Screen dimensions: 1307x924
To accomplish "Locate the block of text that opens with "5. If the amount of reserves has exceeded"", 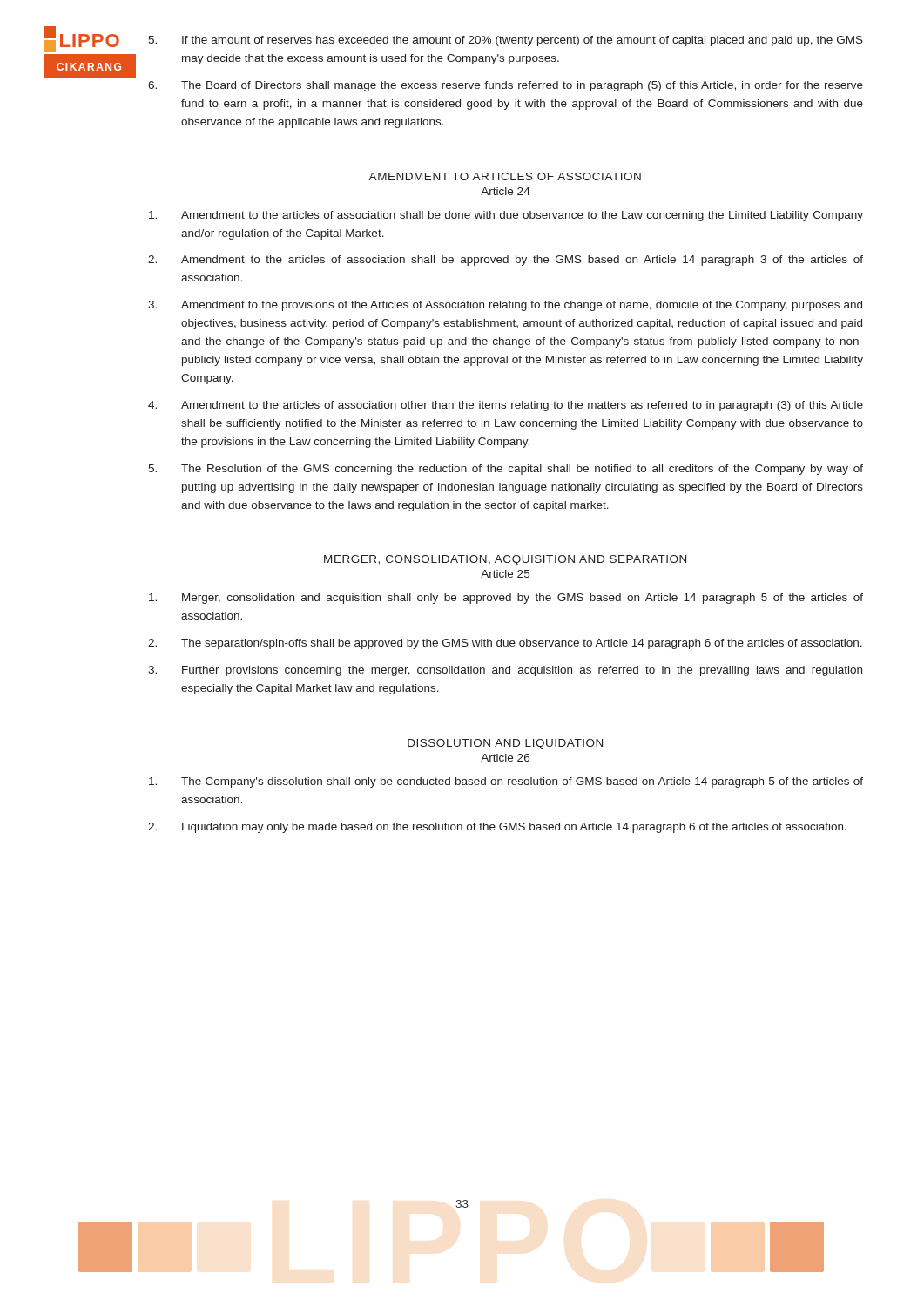I will point(506,50).
